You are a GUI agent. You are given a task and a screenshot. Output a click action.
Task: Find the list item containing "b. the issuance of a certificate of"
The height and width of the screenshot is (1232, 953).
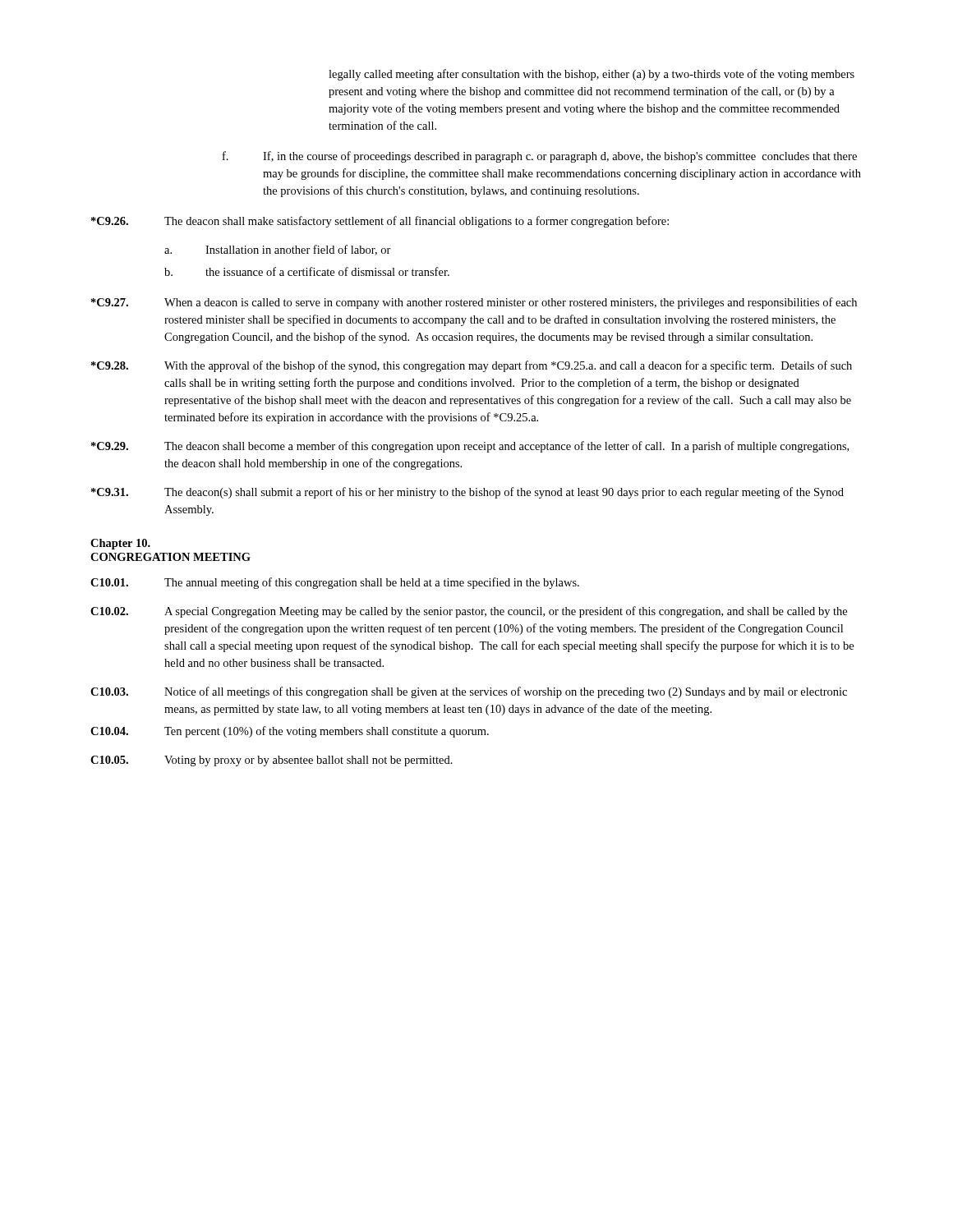(307, 271)
